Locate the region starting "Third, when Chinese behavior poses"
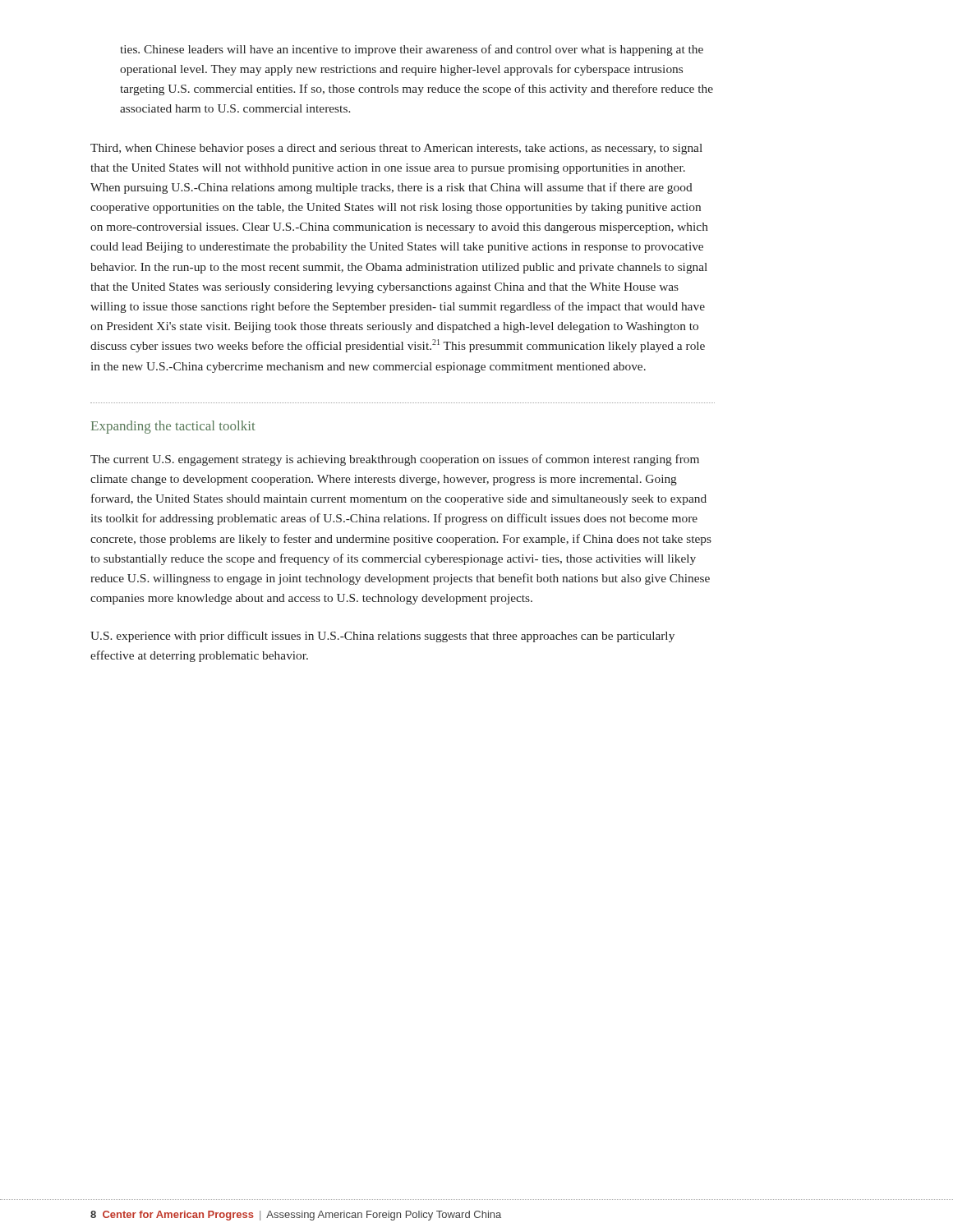This screenshot has height=1232, width=953. tap(399, 256)
